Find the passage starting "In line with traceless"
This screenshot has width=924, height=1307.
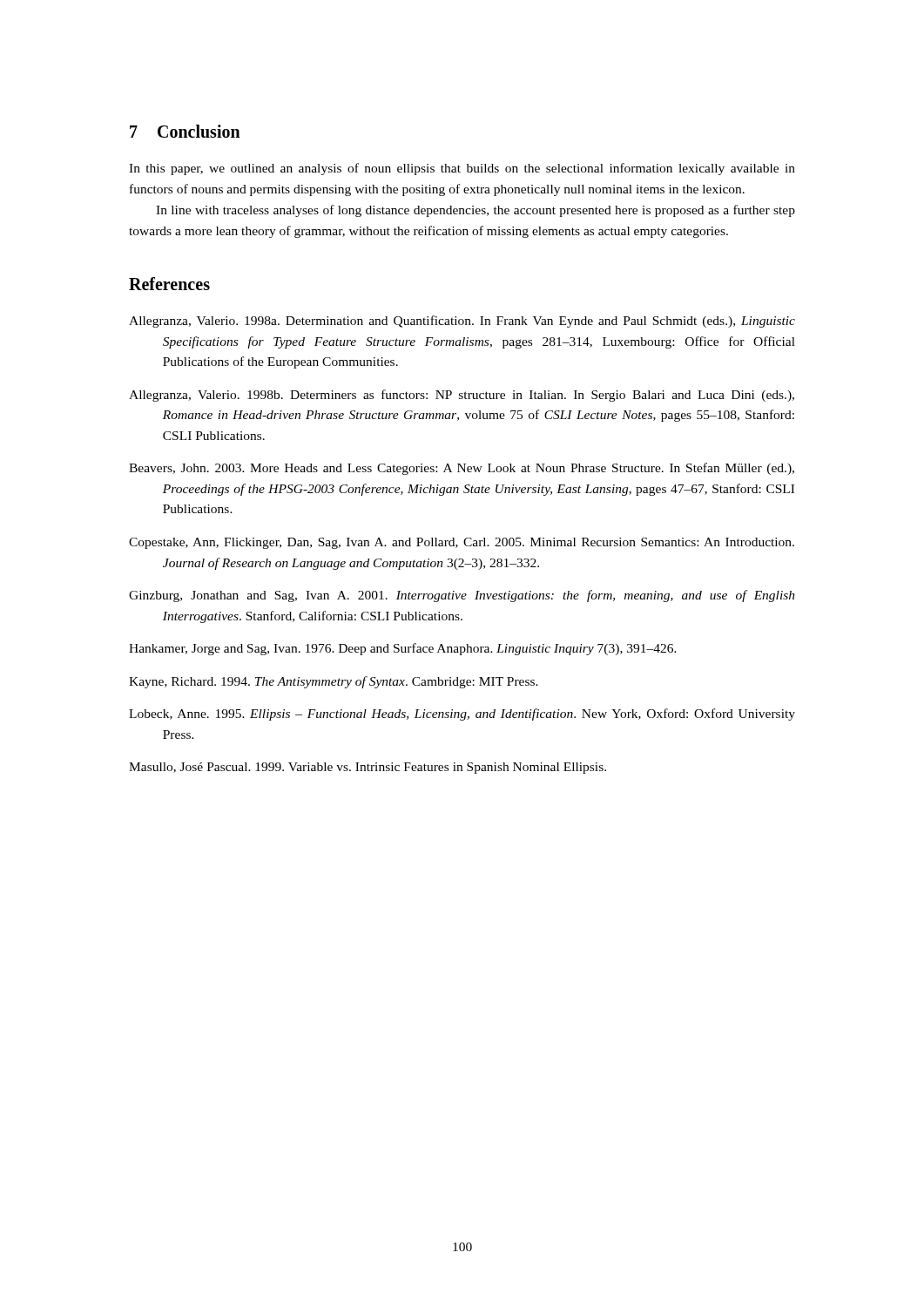coord(462,220)
